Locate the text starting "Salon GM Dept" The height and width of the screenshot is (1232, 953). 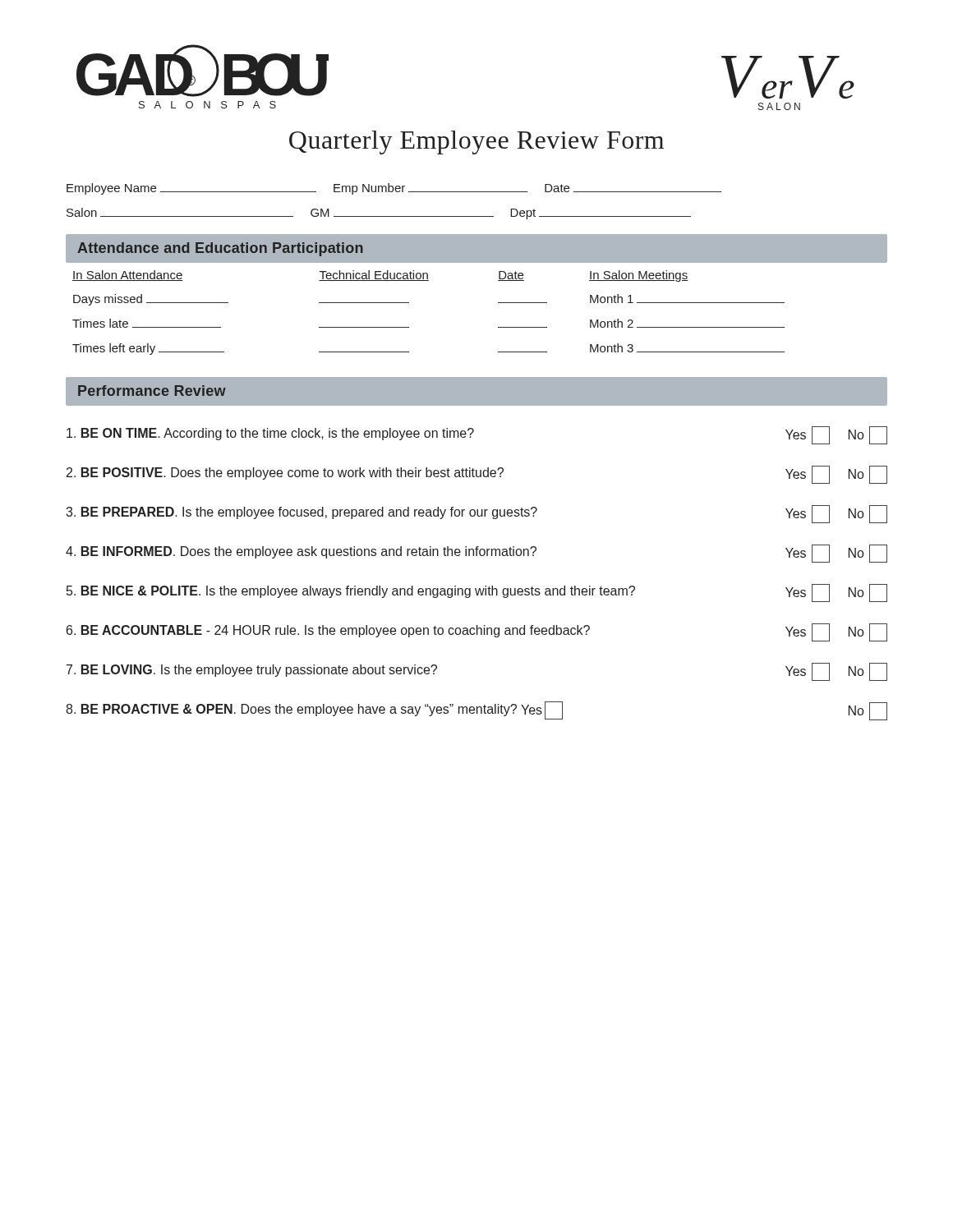tap(378, 211)
